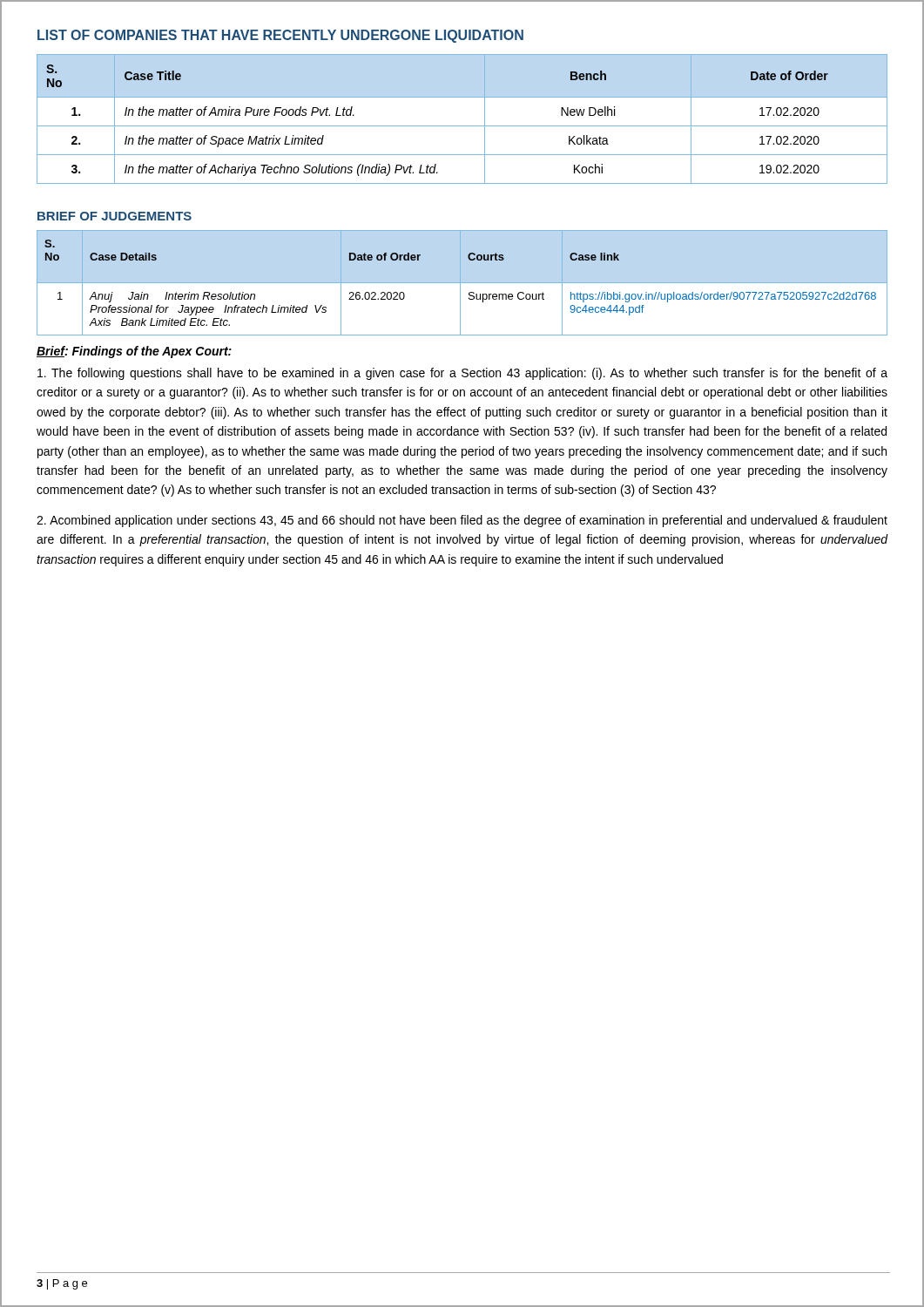Screen dimensions: 1307x924
Task: Find the table that mentions "Case link"
Action: point(462,283)
